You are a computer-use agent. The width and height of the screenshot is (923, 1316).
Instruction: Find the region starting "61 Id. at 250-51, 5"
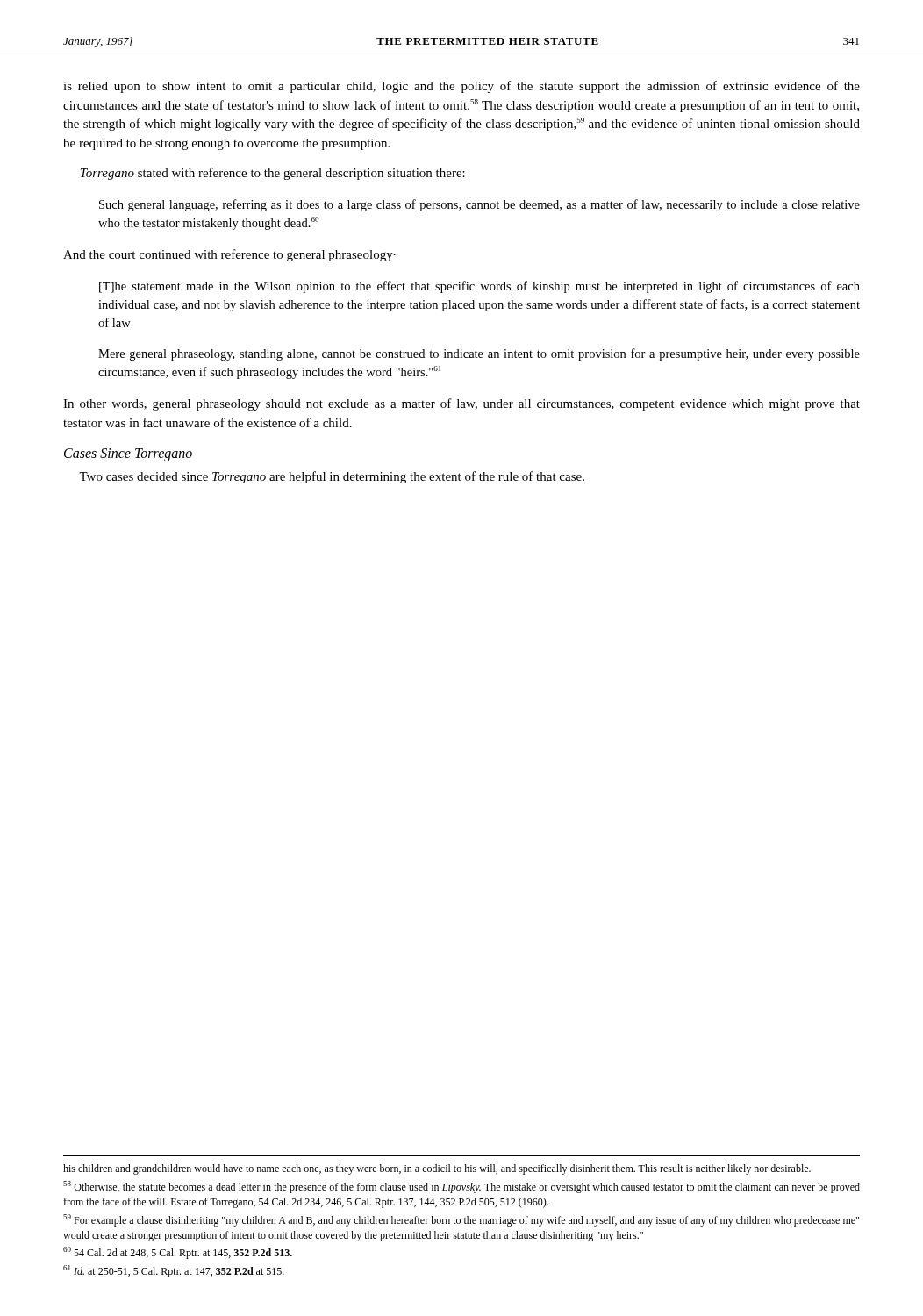174,1271
